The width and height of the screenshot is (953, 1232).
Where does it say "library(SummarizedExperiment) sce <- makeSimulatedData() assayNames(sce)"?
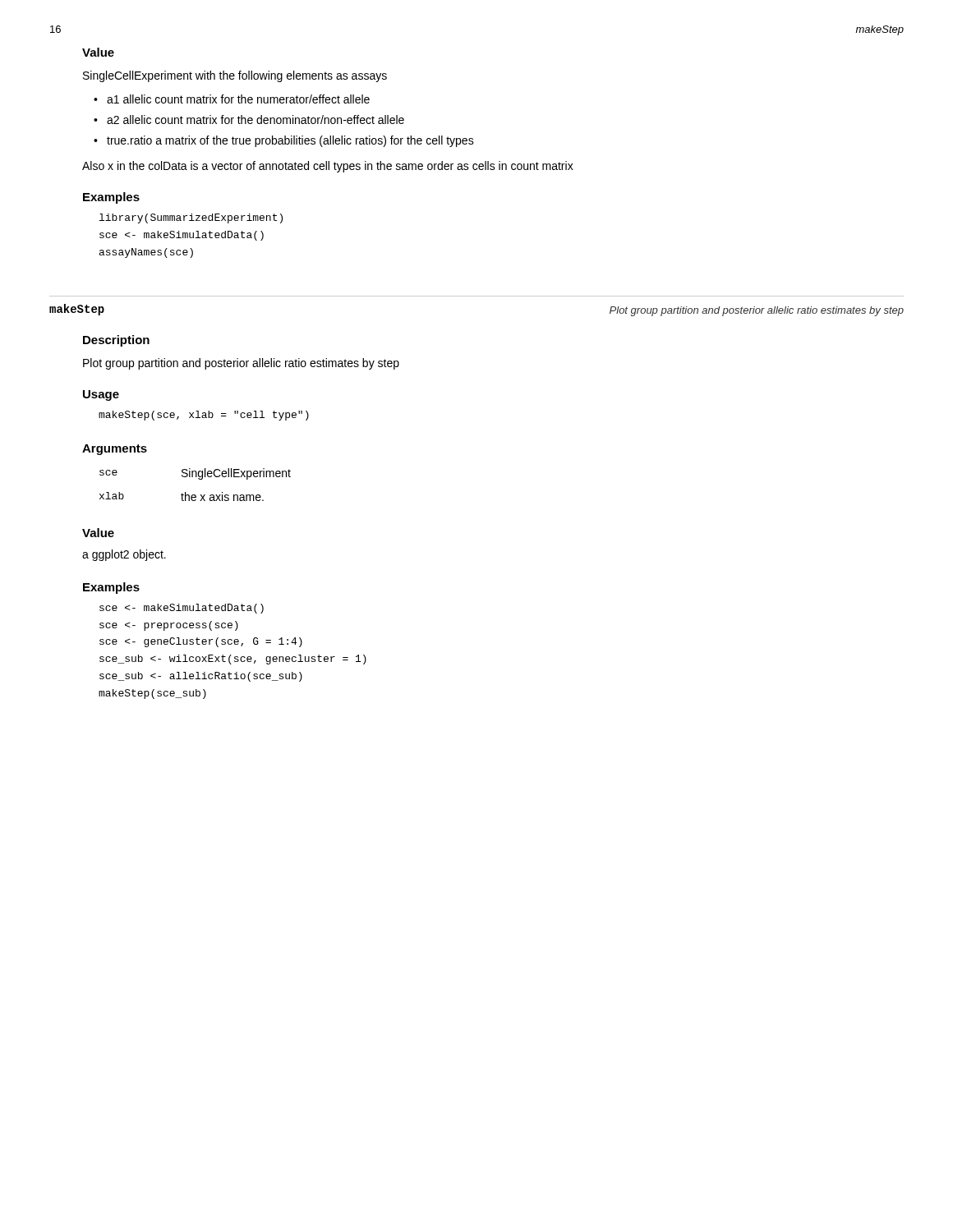coord(191,218)
